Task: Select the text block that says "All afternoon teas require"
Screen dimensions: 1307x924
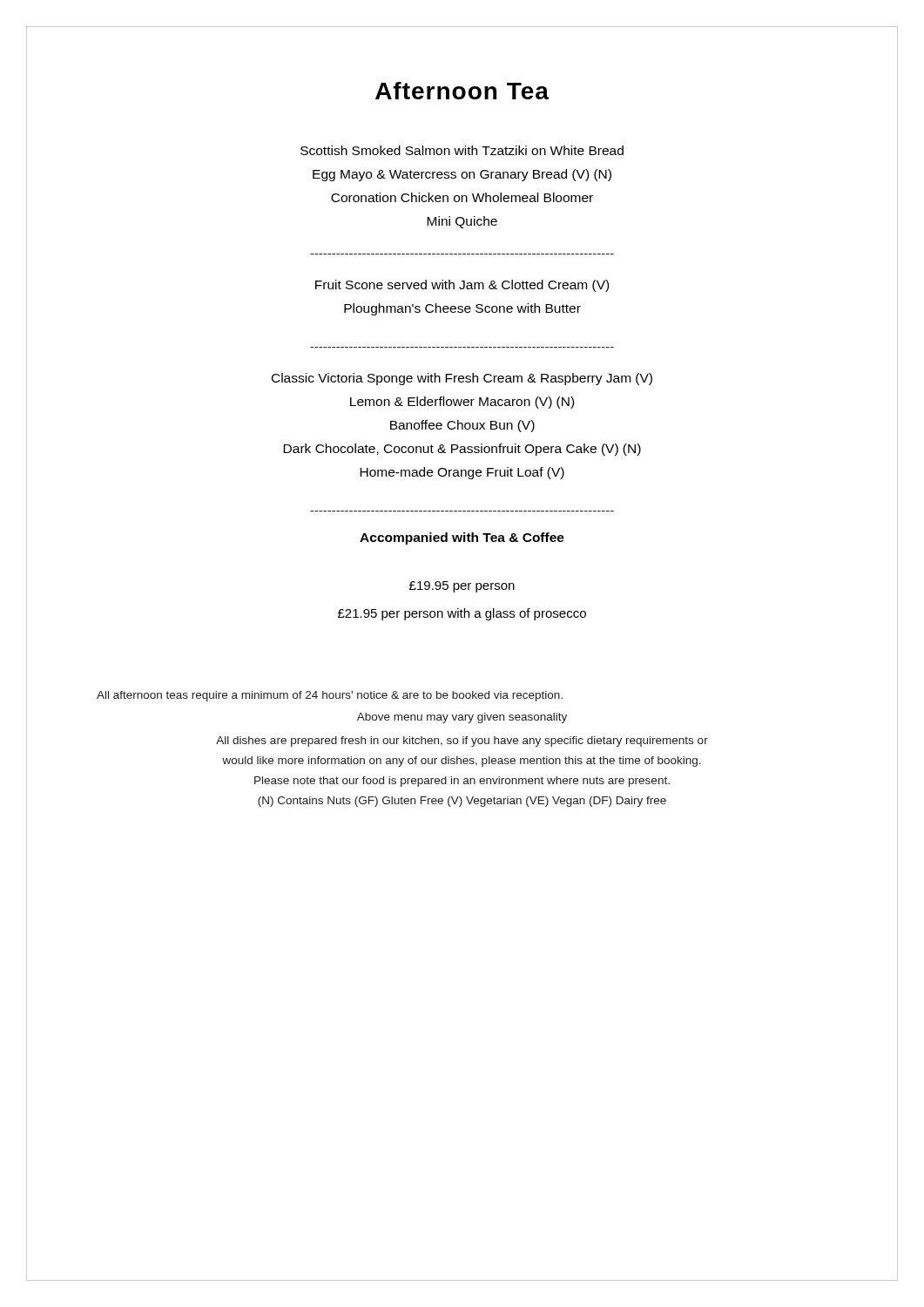Action: point(330,695)
